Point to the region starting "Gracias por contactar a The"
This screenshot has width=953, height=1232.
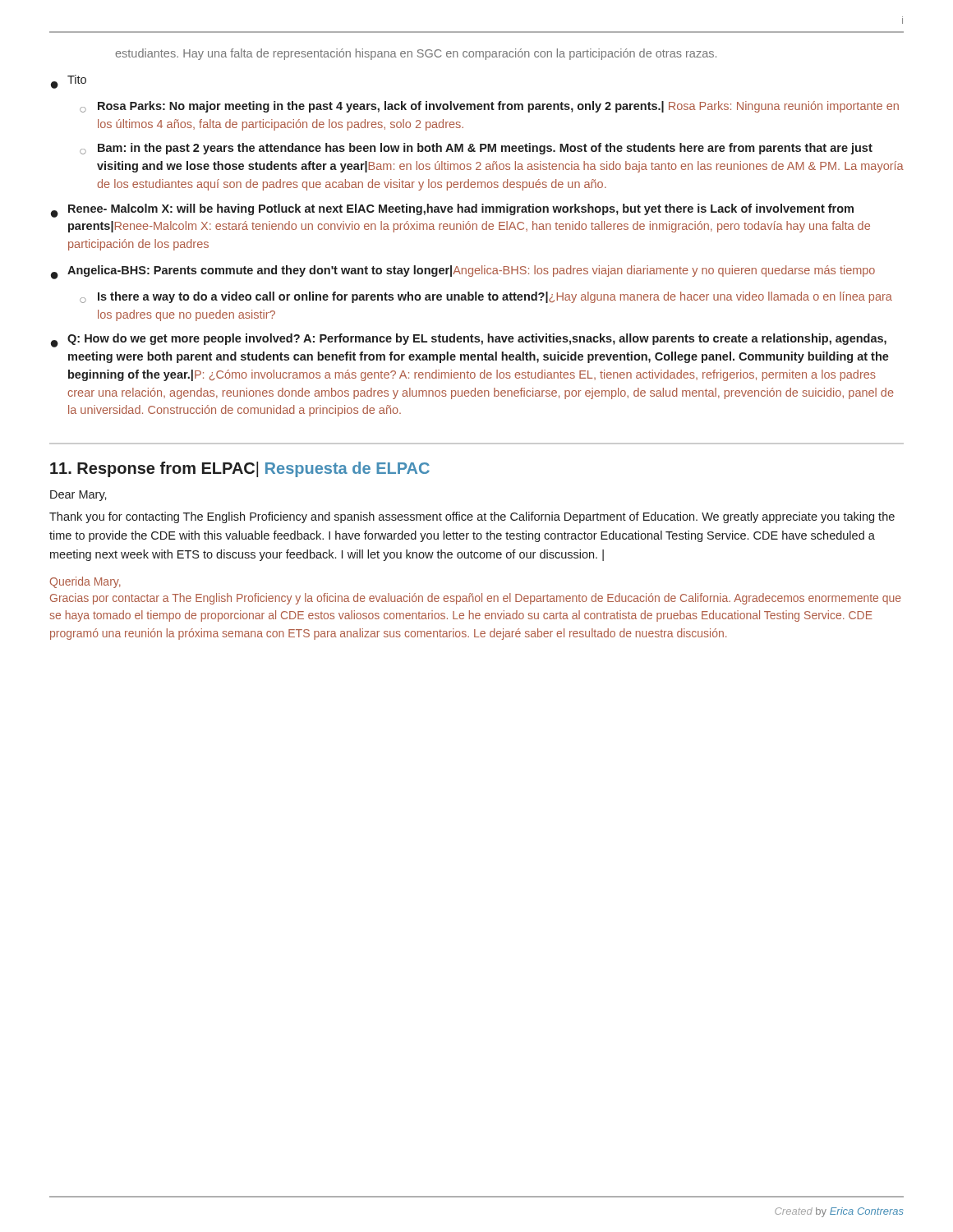(475, 615)
